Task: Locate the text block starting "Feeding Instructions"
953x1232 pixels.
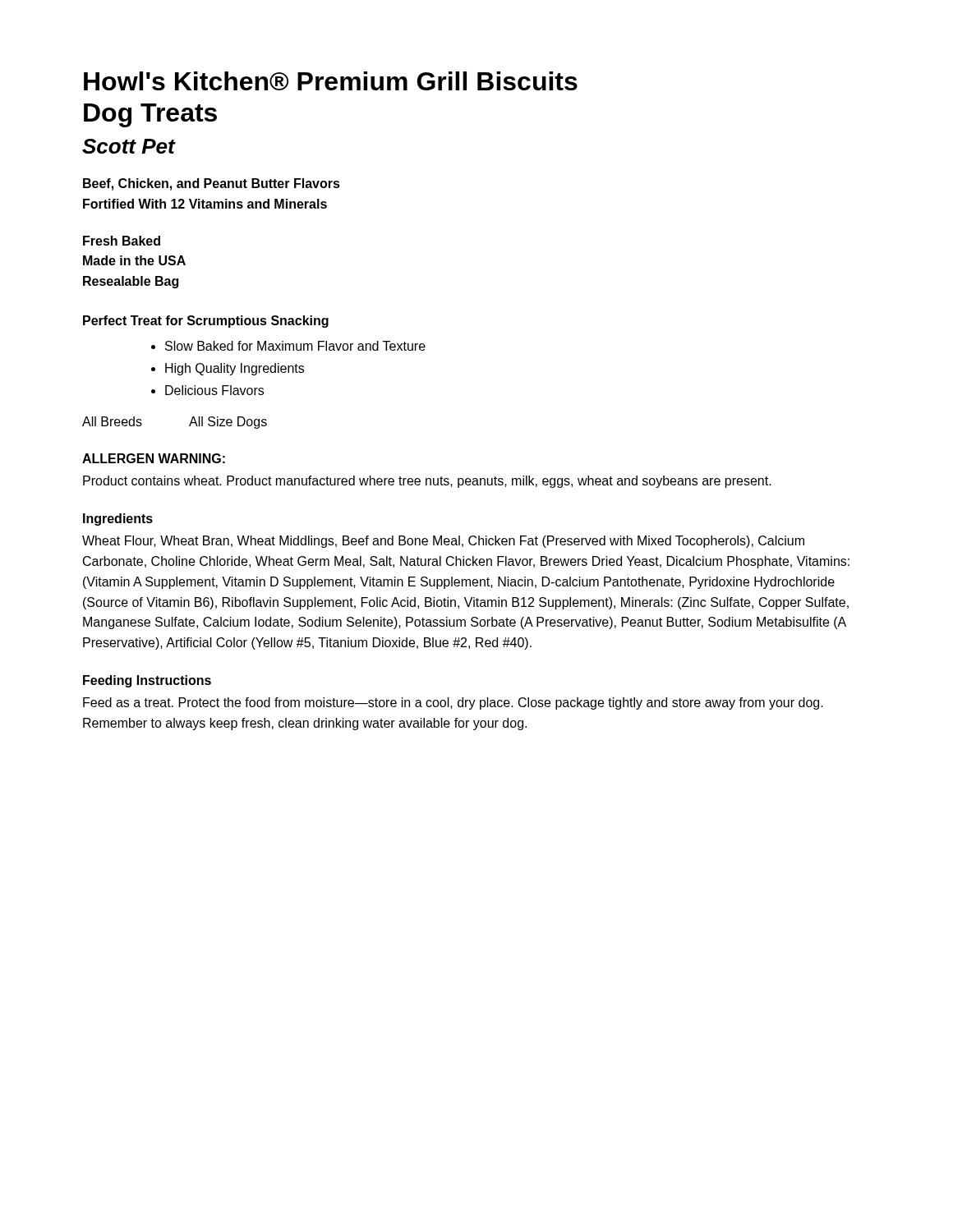Action: coord(147,680)
